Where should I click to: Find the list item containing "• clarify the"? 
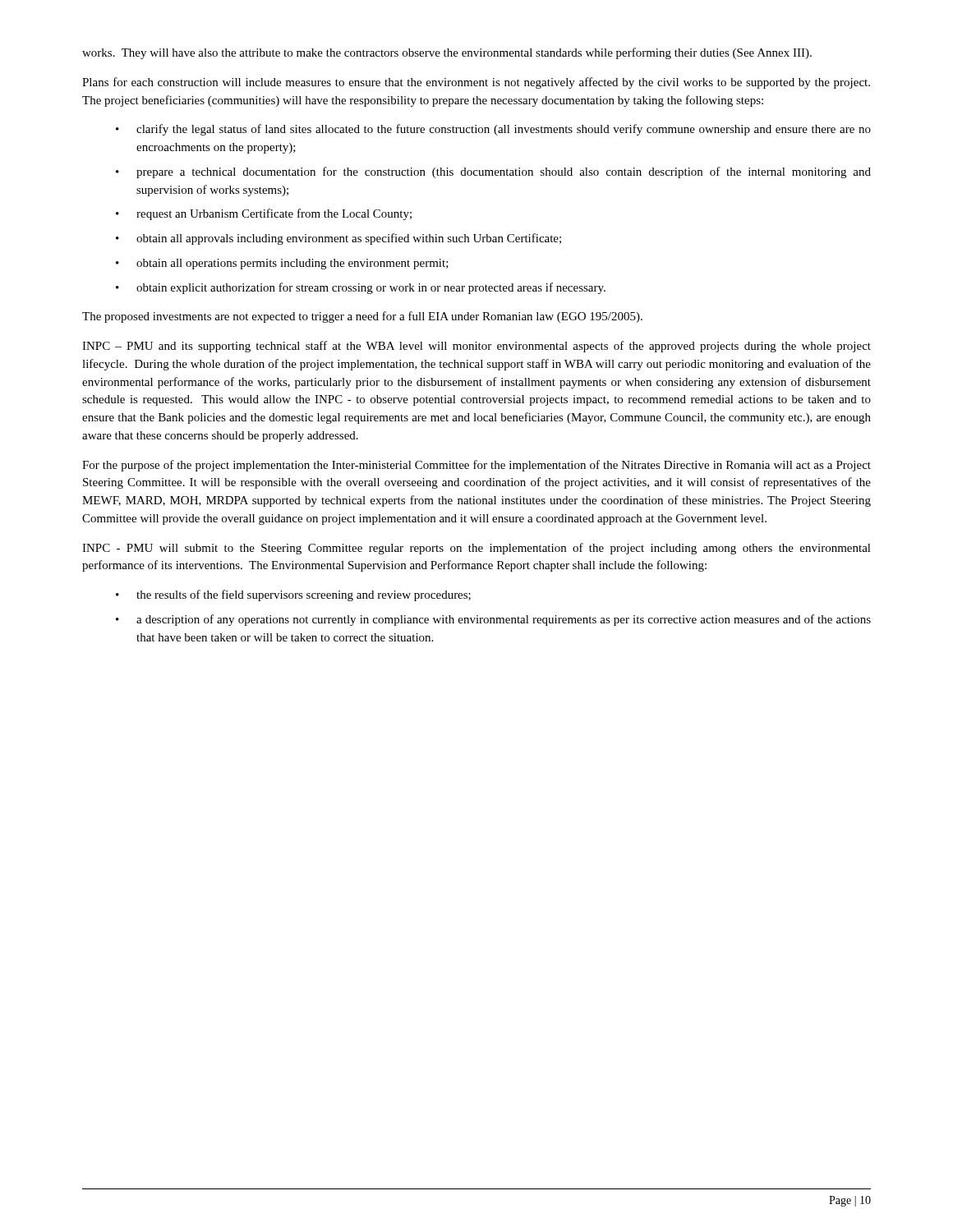coord(493,139)
